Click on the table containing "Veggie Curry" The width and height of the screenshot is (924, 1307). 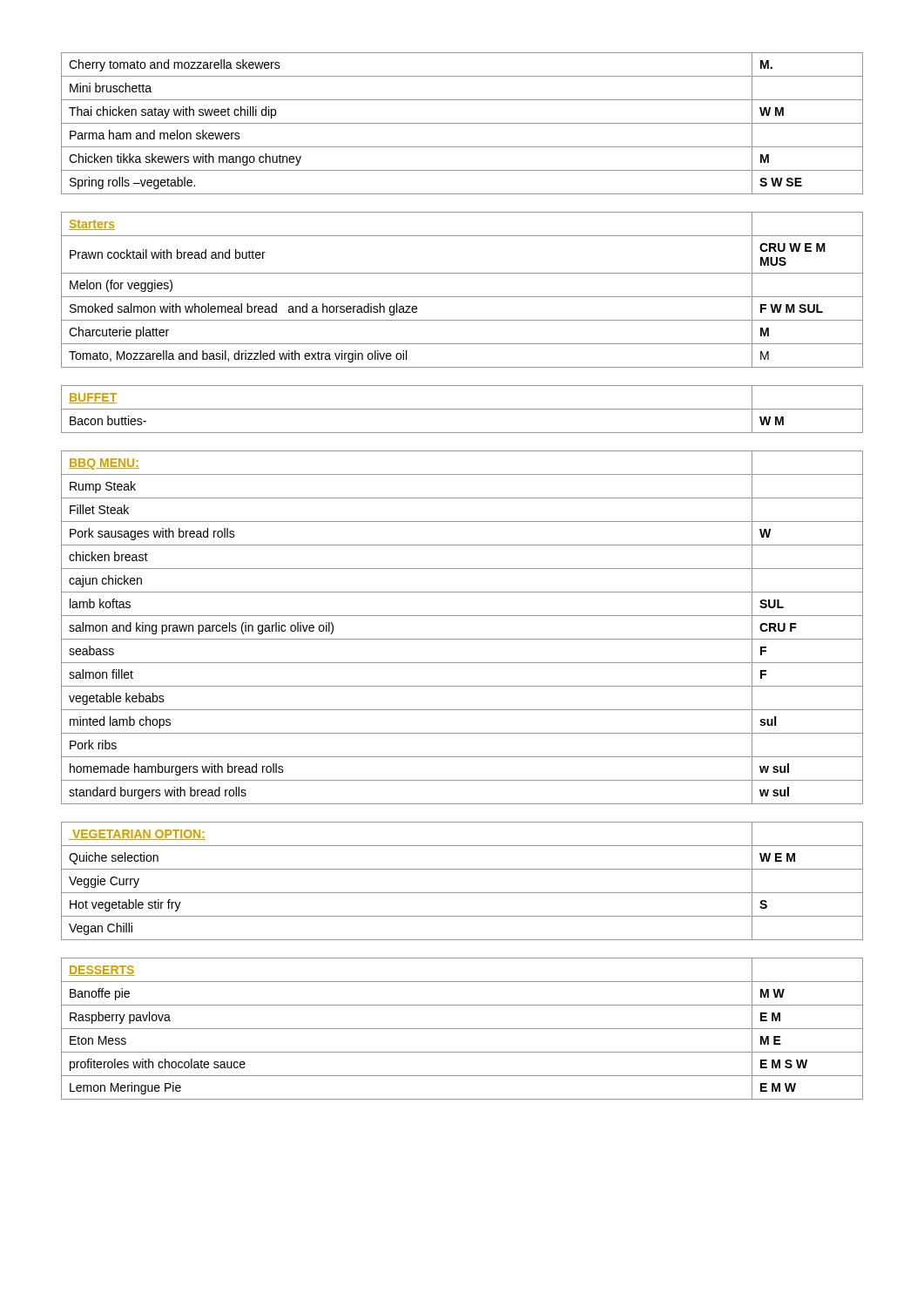point(462,881)
